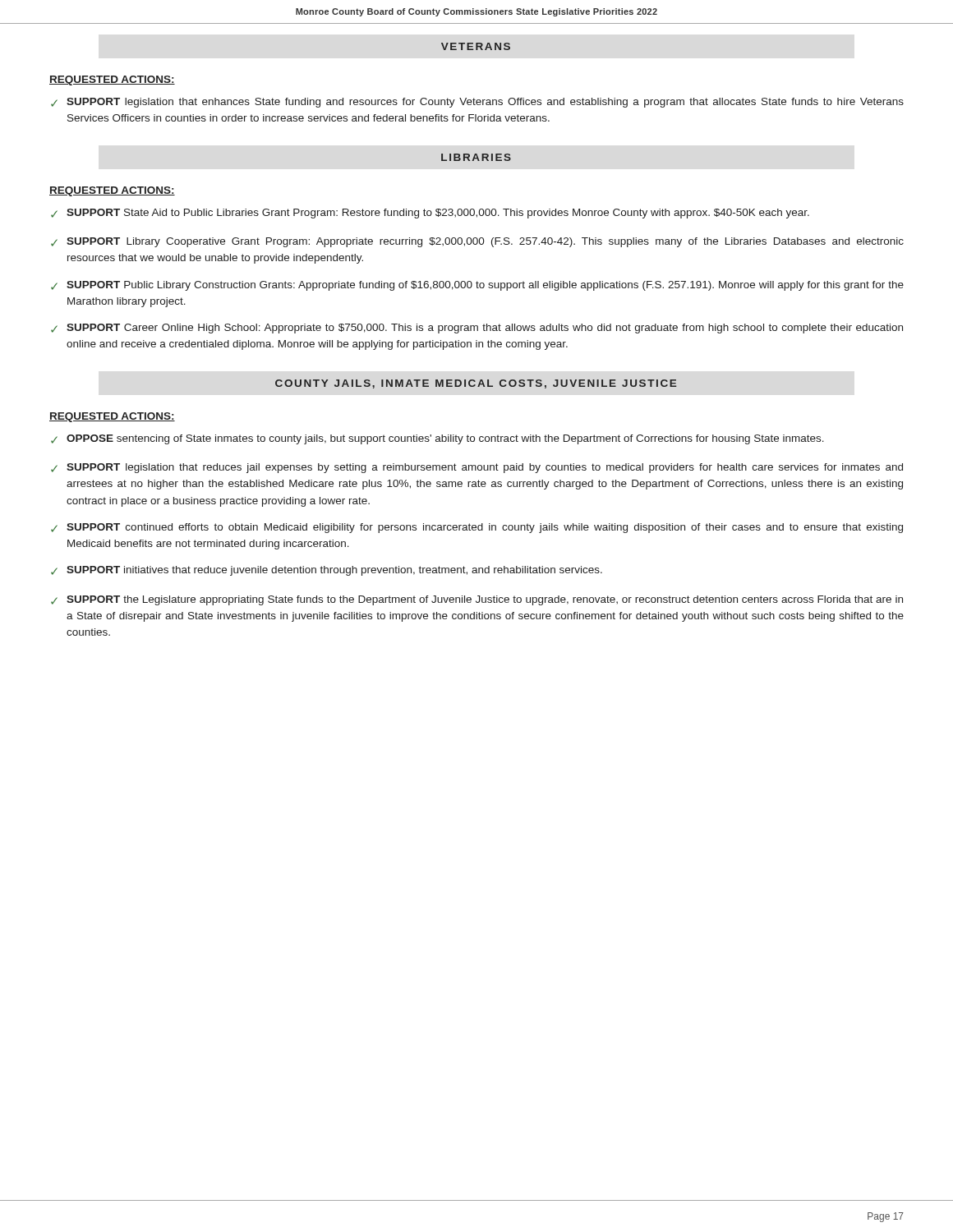
Task: Find the list item that says "✓ SUPPORT Library Cooperative"
Action: coord(476,250)
